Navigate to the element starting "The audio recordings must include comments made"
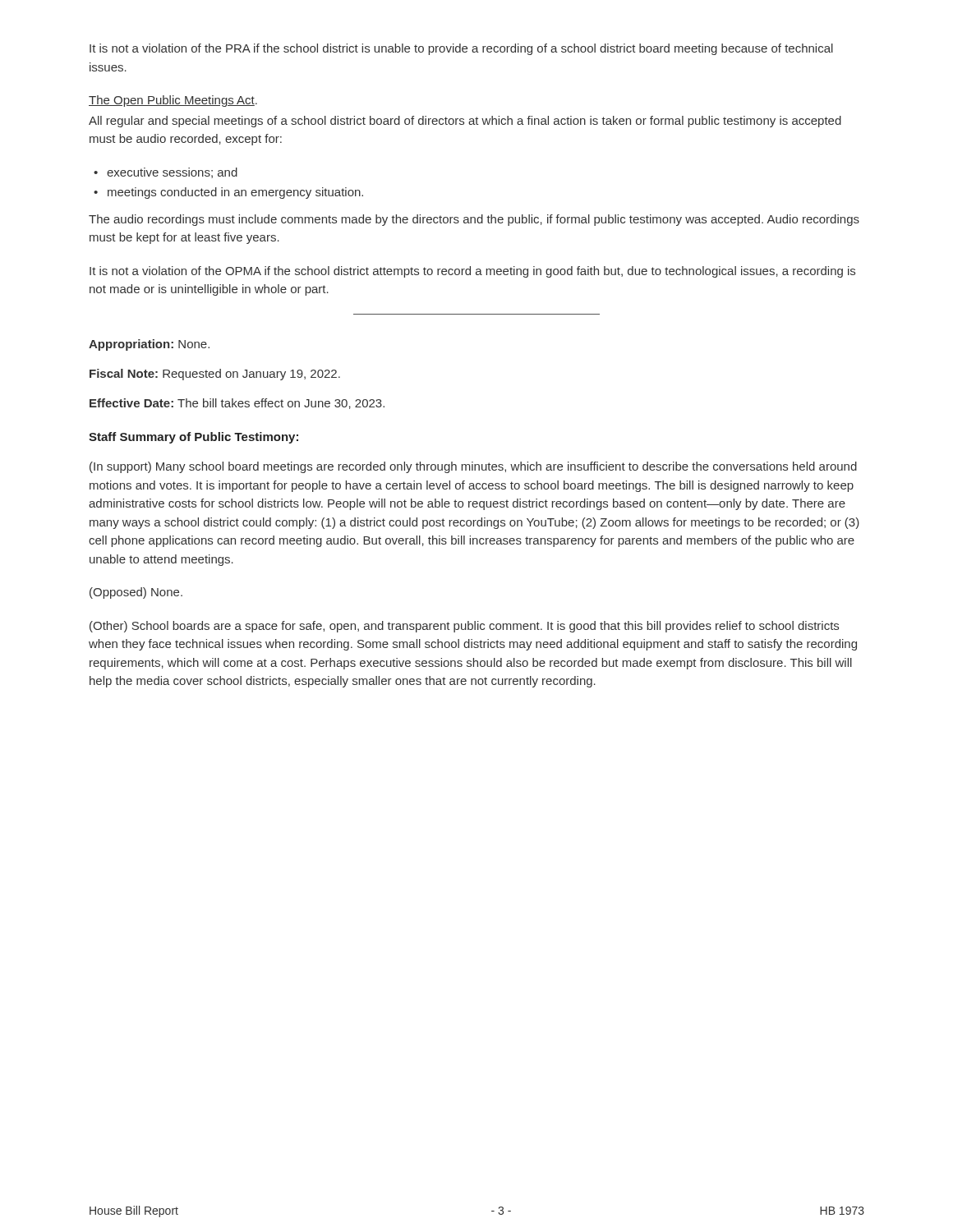This screenshot has width=953, height=1232. pyautogui.click(x=474, y=228)
